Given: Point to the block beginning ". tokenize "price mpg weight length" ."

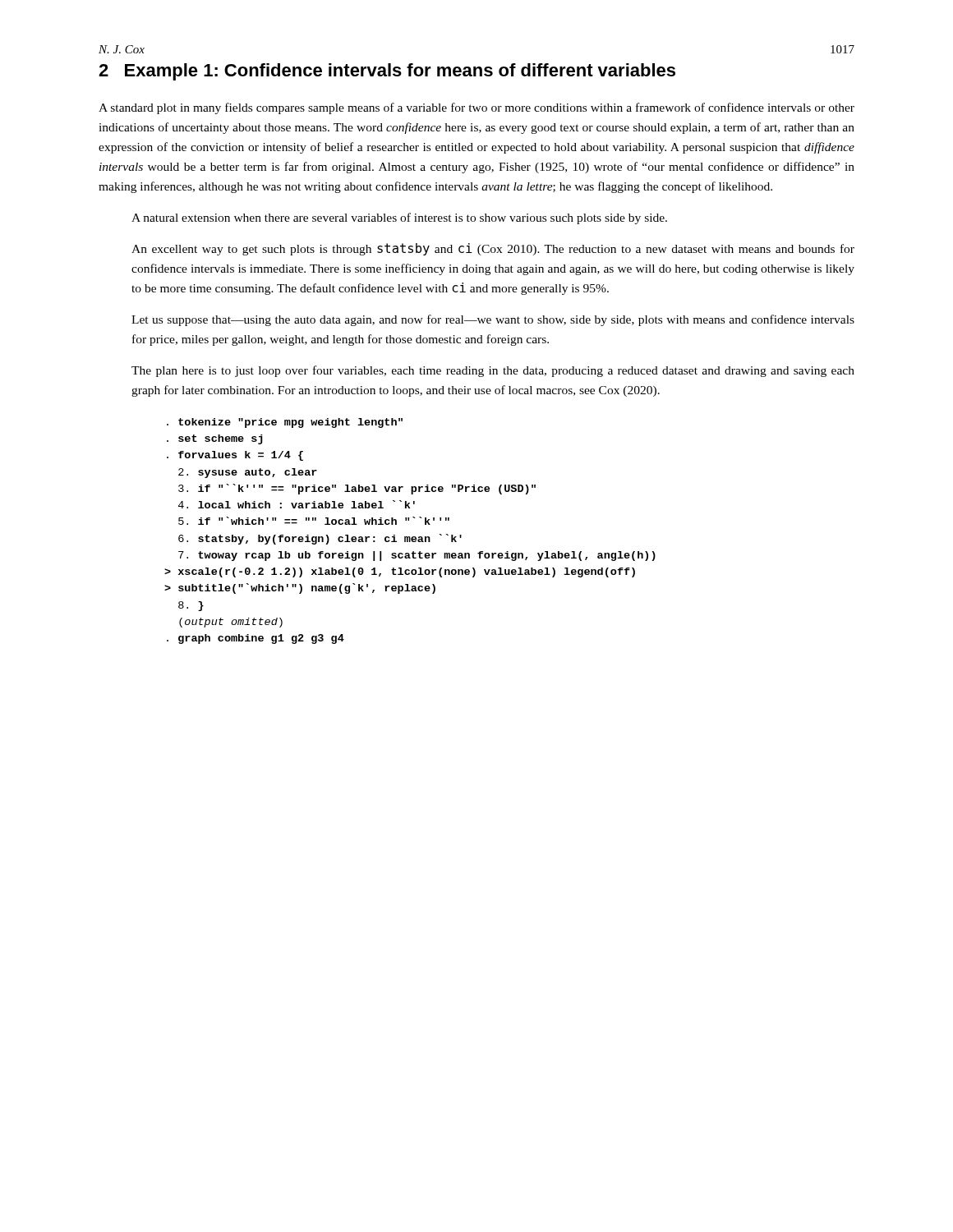Looking at the screenshot, I should (x=285, y=423).
